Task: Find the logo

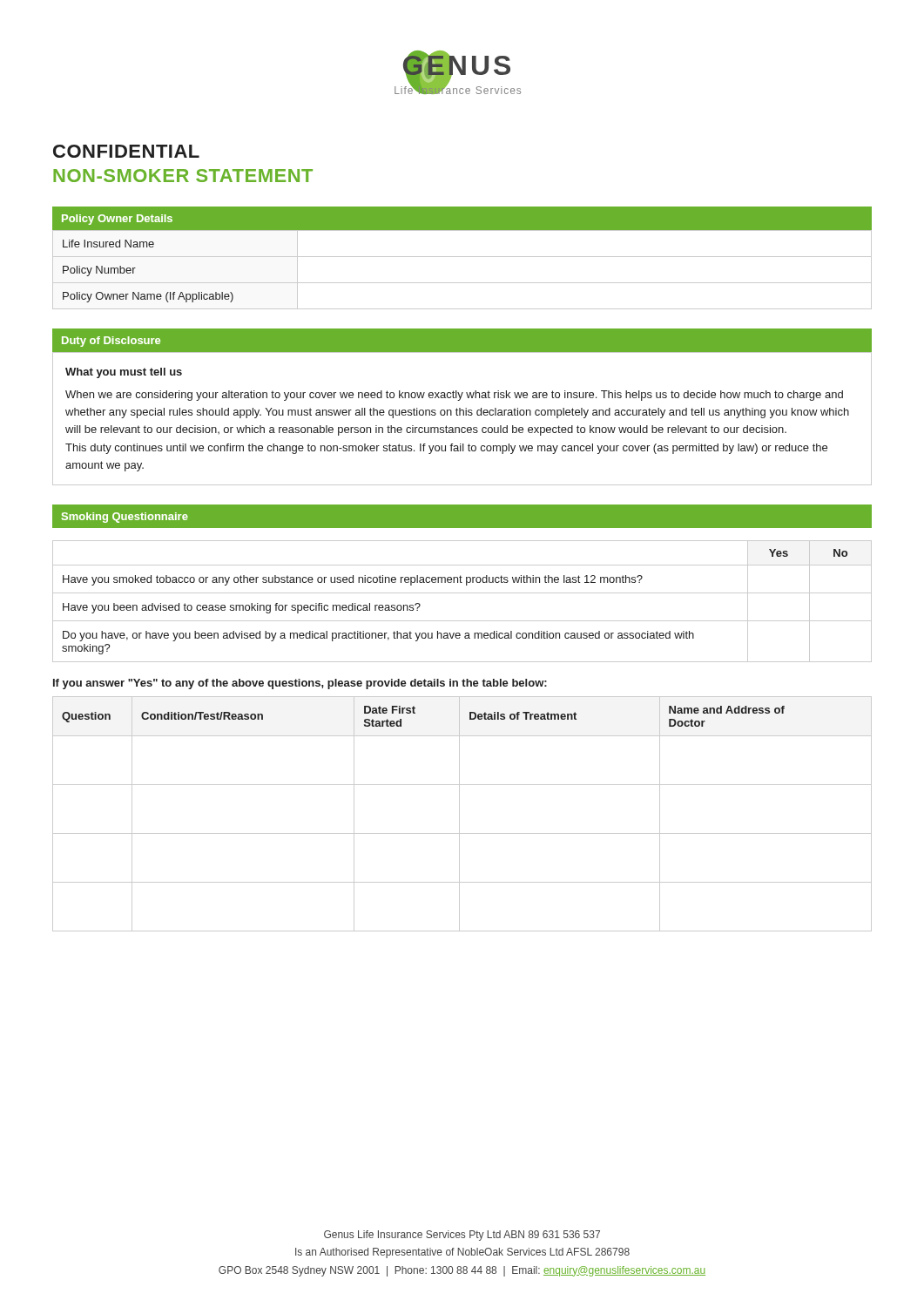Action: coord(462,75)
